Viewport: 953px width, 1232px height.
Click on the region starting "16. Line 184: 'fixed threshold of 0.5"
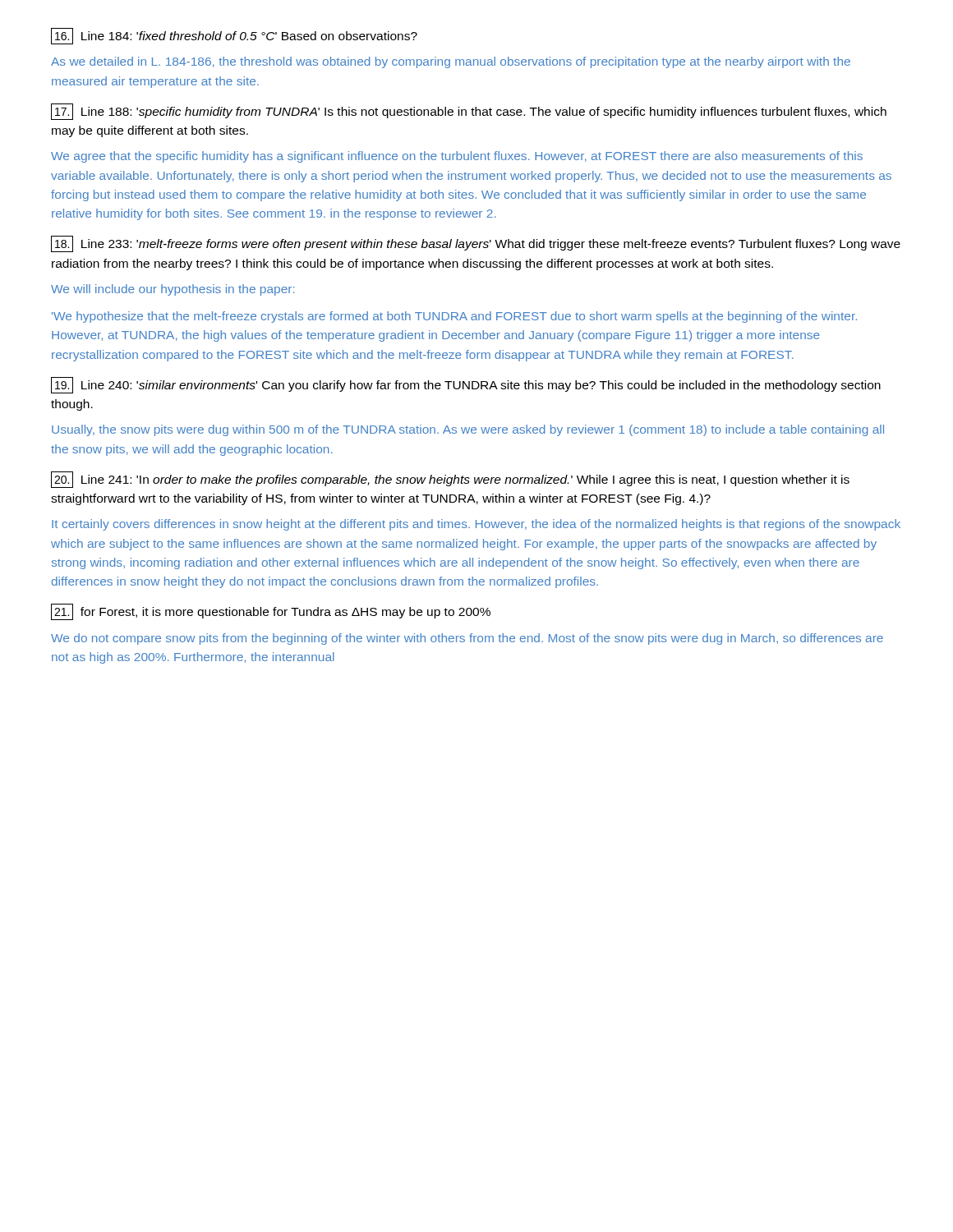(234, 36)
